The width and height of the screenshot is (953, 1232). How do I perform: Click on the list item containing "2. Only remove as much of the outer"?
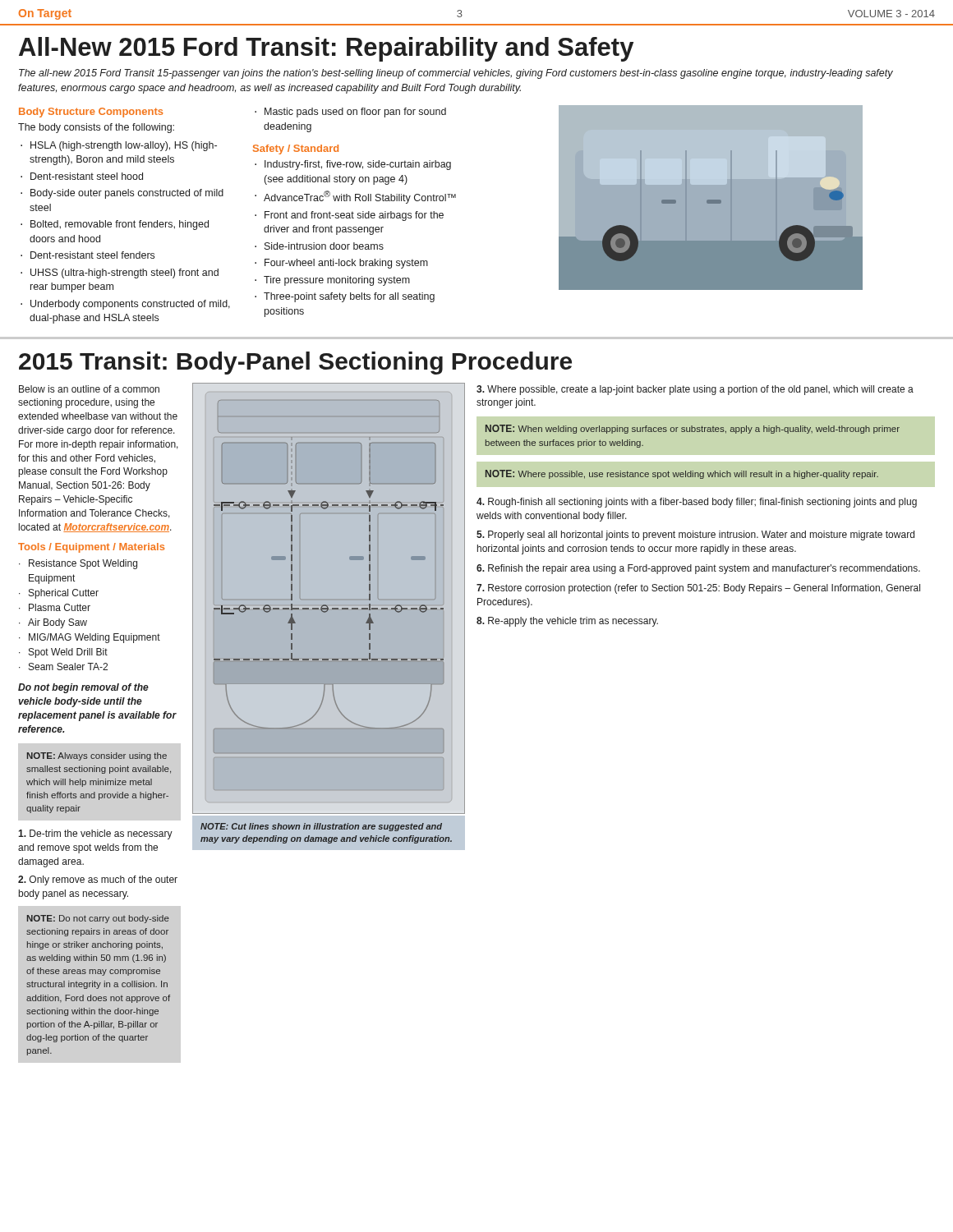click(x=98, y=887)
